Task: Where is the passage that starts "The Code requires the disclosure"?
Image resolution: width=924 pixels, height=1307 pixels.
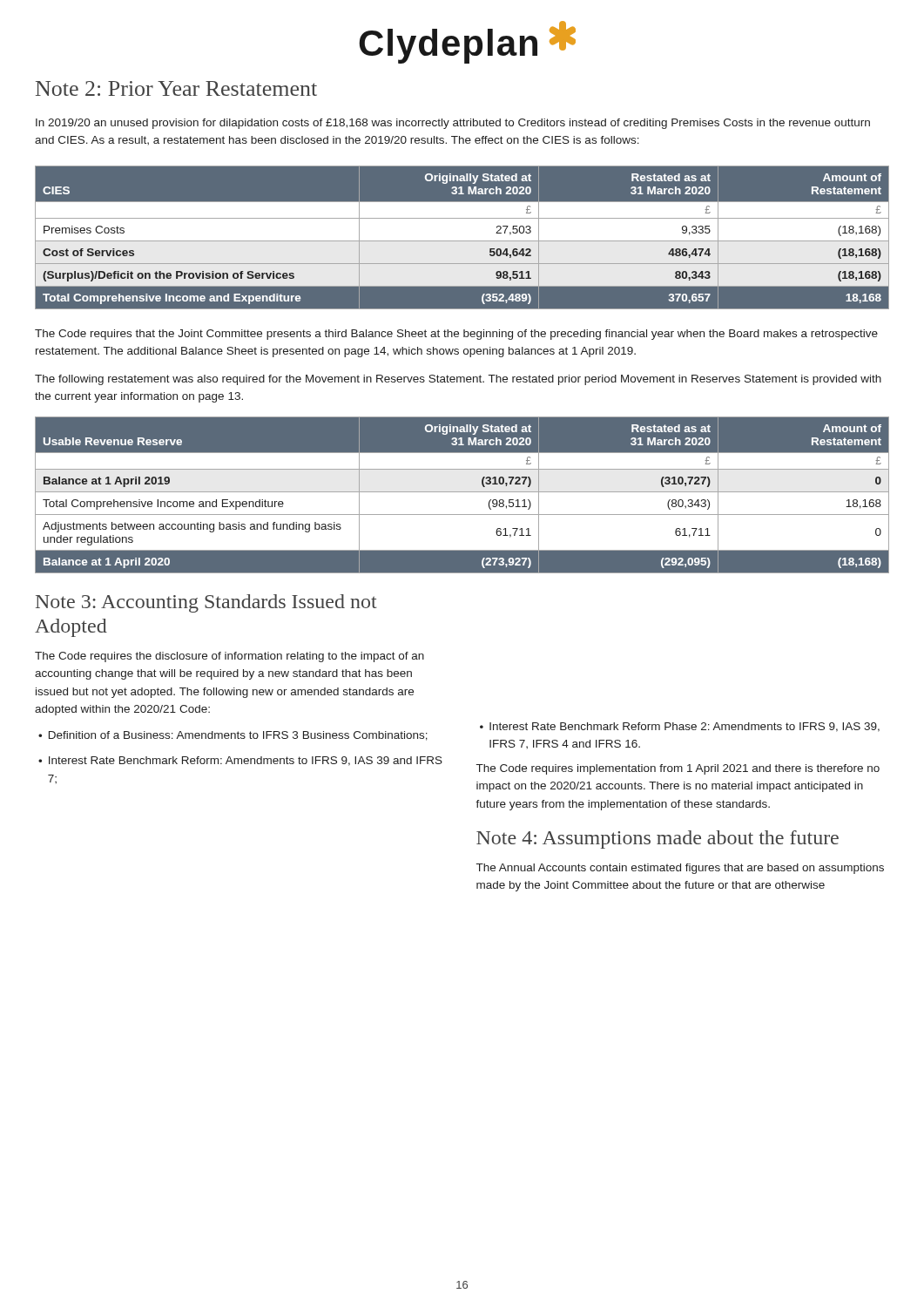Action: [230, 682]
